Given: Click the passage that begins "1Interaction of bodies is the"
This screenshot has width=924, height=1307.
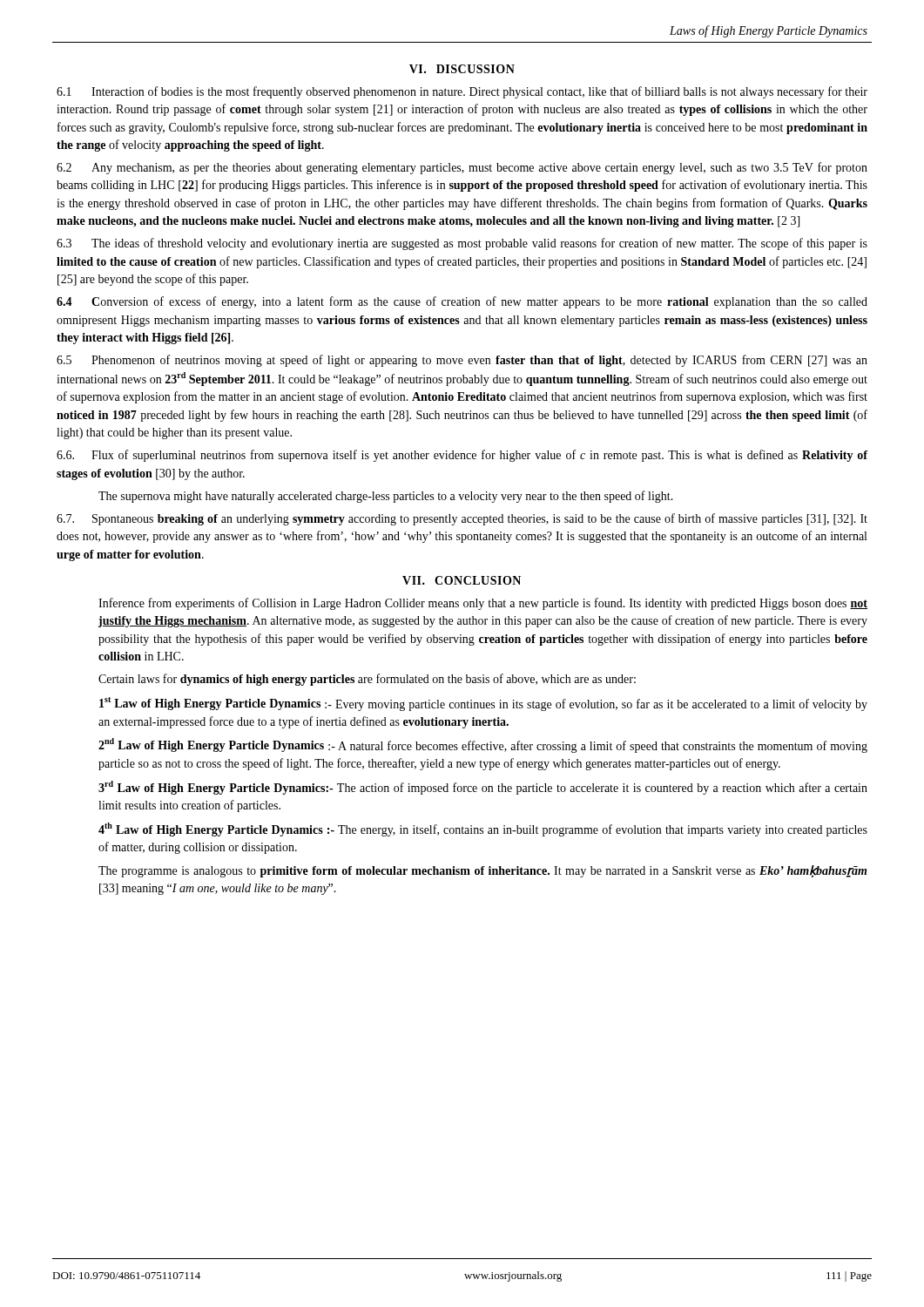Looking at the screenshot, I should point(462,118).
